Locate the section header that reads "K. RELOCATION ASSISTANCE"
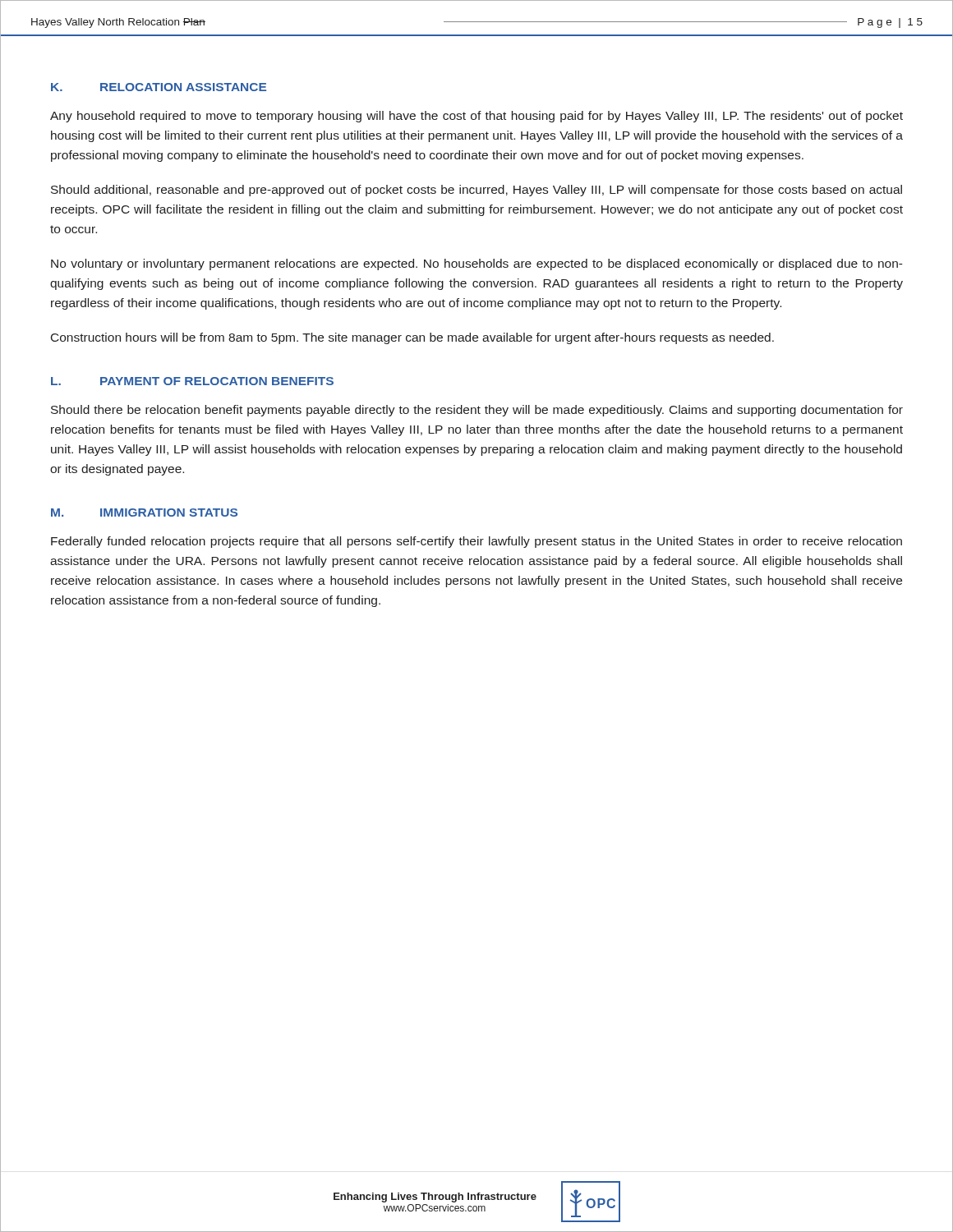This screenshot has width=953, height=1232. click(158, 87)
